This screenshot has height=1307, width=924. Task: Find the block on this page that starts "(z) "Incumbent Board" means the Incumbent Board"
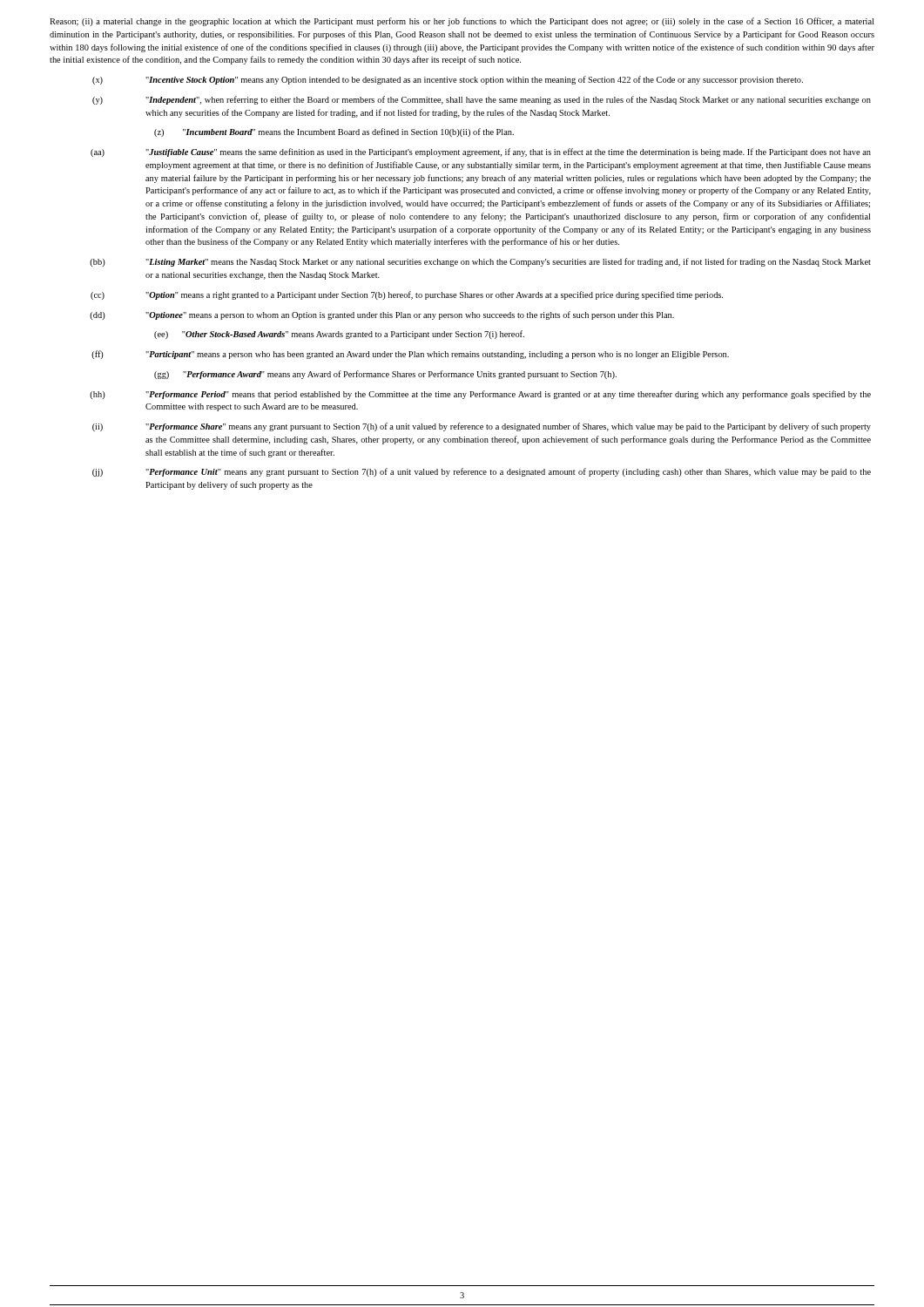pos(462,133)
